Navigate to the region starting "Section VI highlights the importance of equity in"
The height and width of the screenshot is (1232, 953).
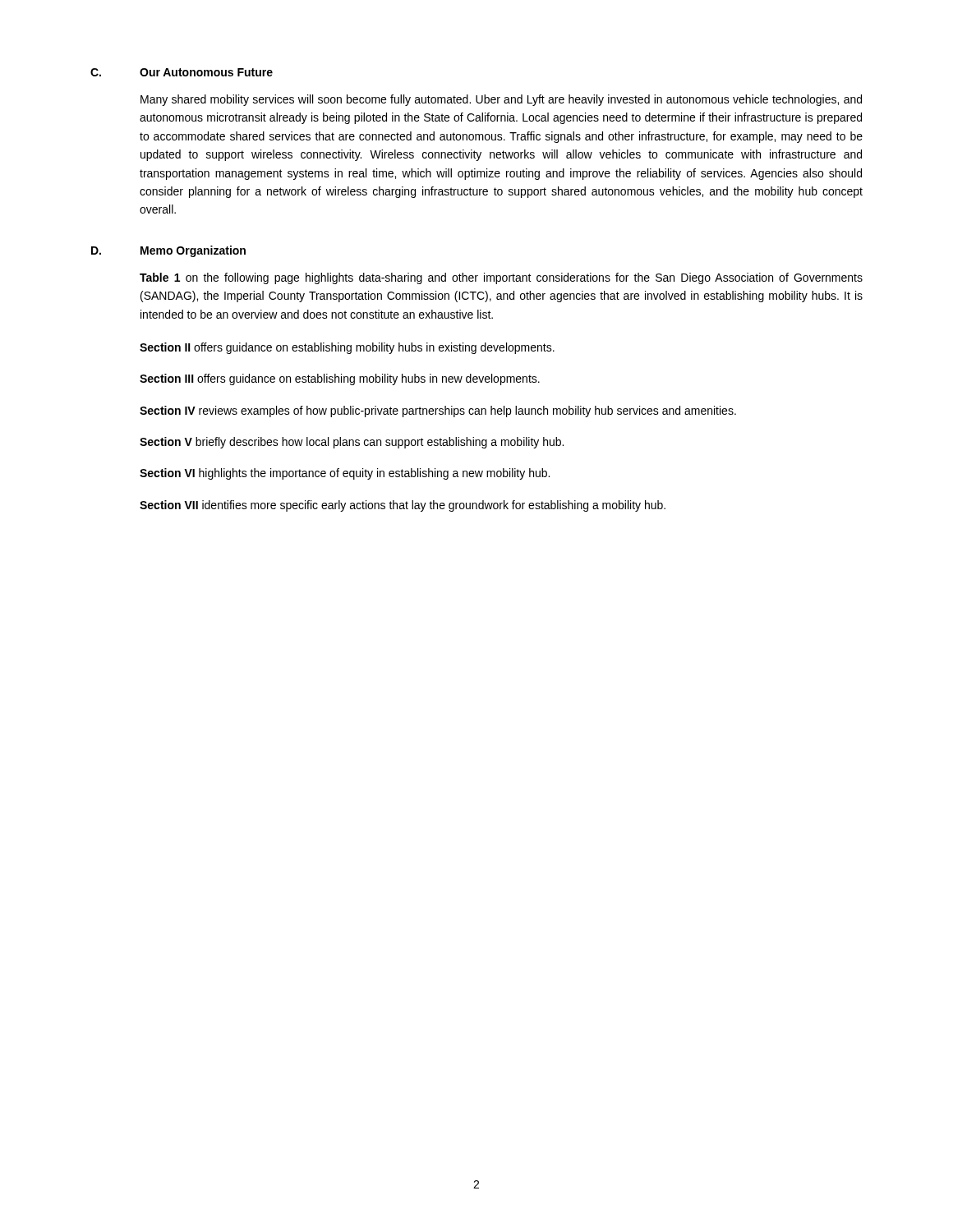[x=345, y=473]
